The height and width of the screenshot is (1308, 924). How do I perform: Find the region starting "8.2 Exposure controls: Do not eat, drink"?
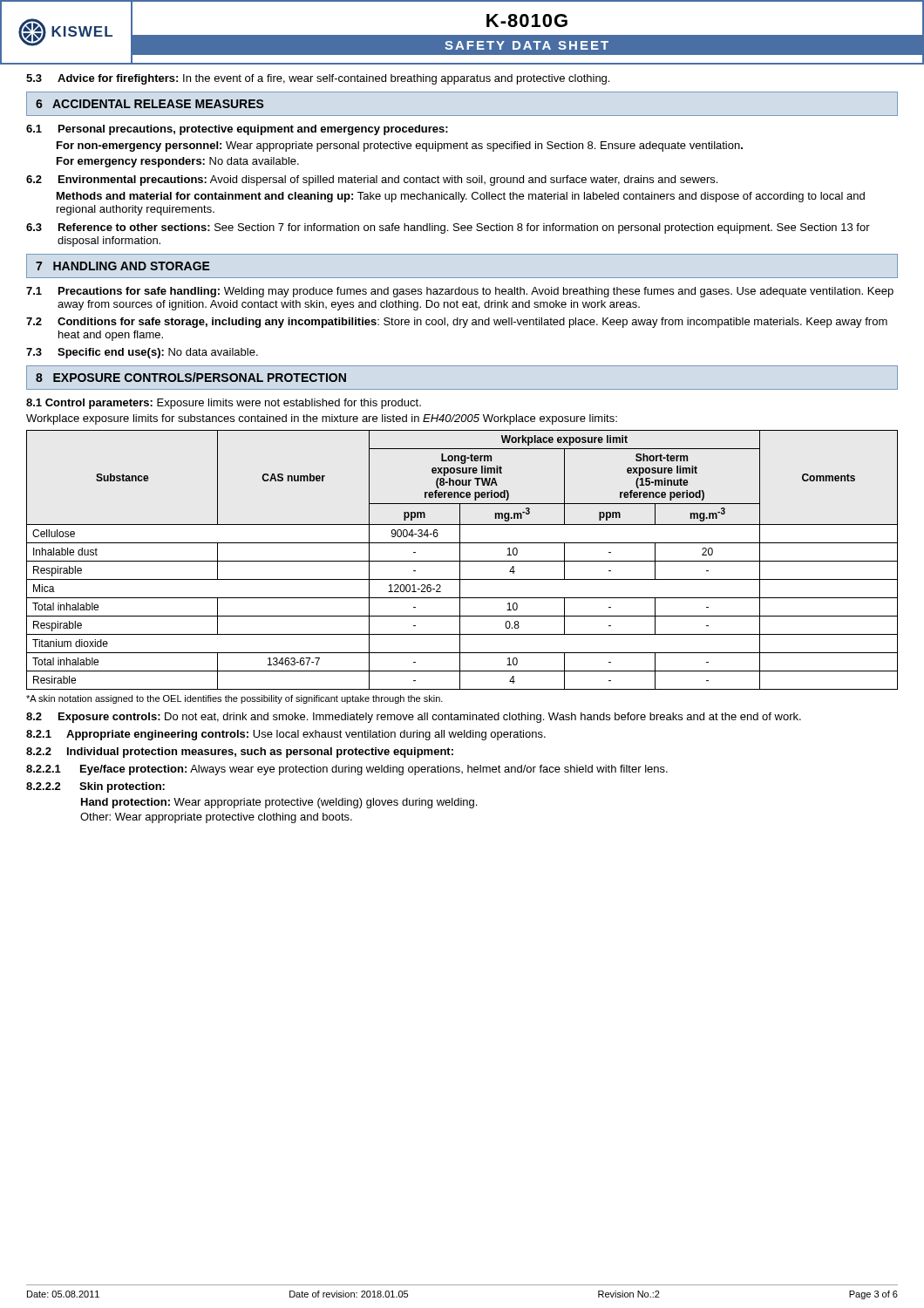tap(462, 716)
